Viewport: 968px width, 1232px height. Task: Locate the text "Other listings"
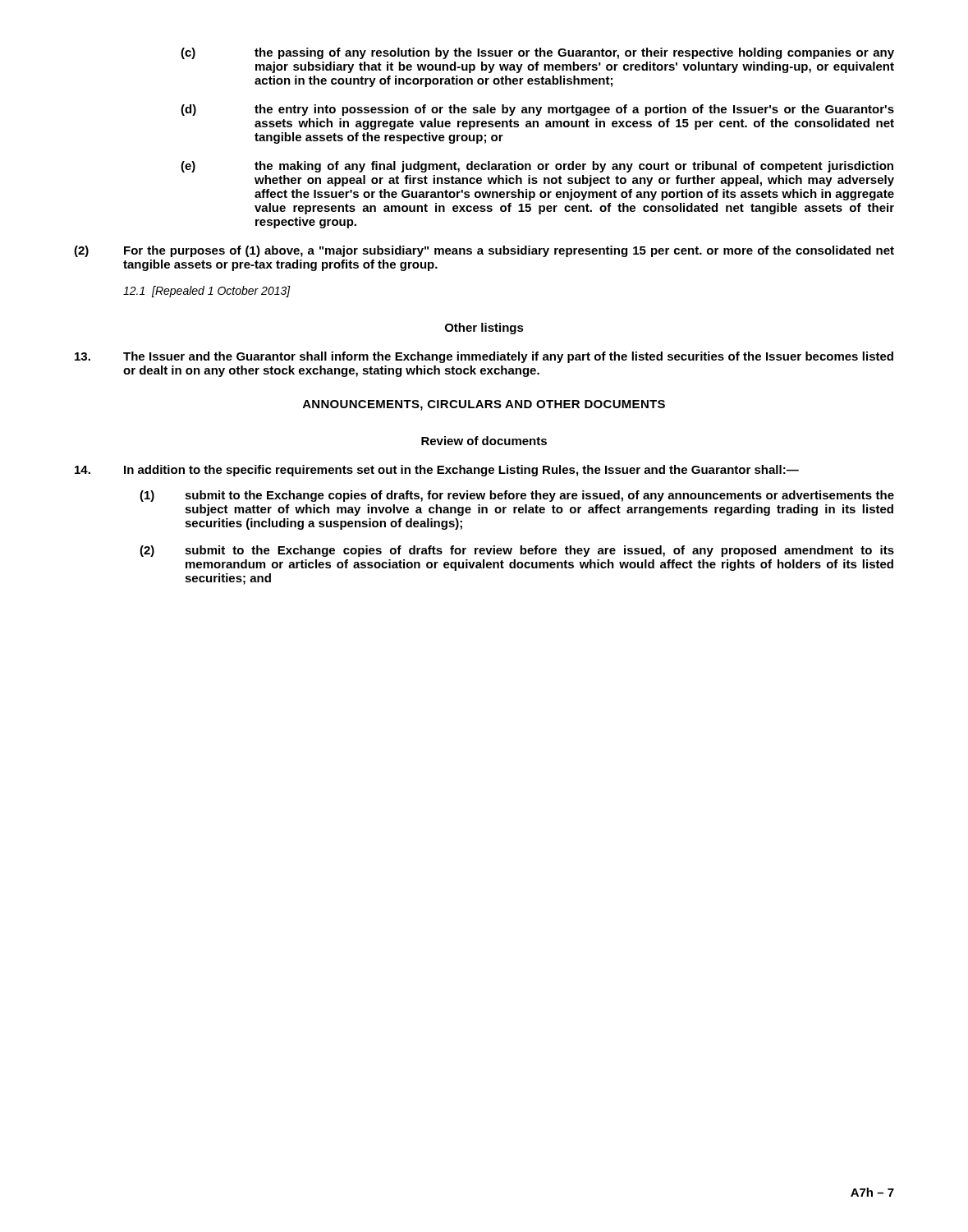click(x=484, y=327)
